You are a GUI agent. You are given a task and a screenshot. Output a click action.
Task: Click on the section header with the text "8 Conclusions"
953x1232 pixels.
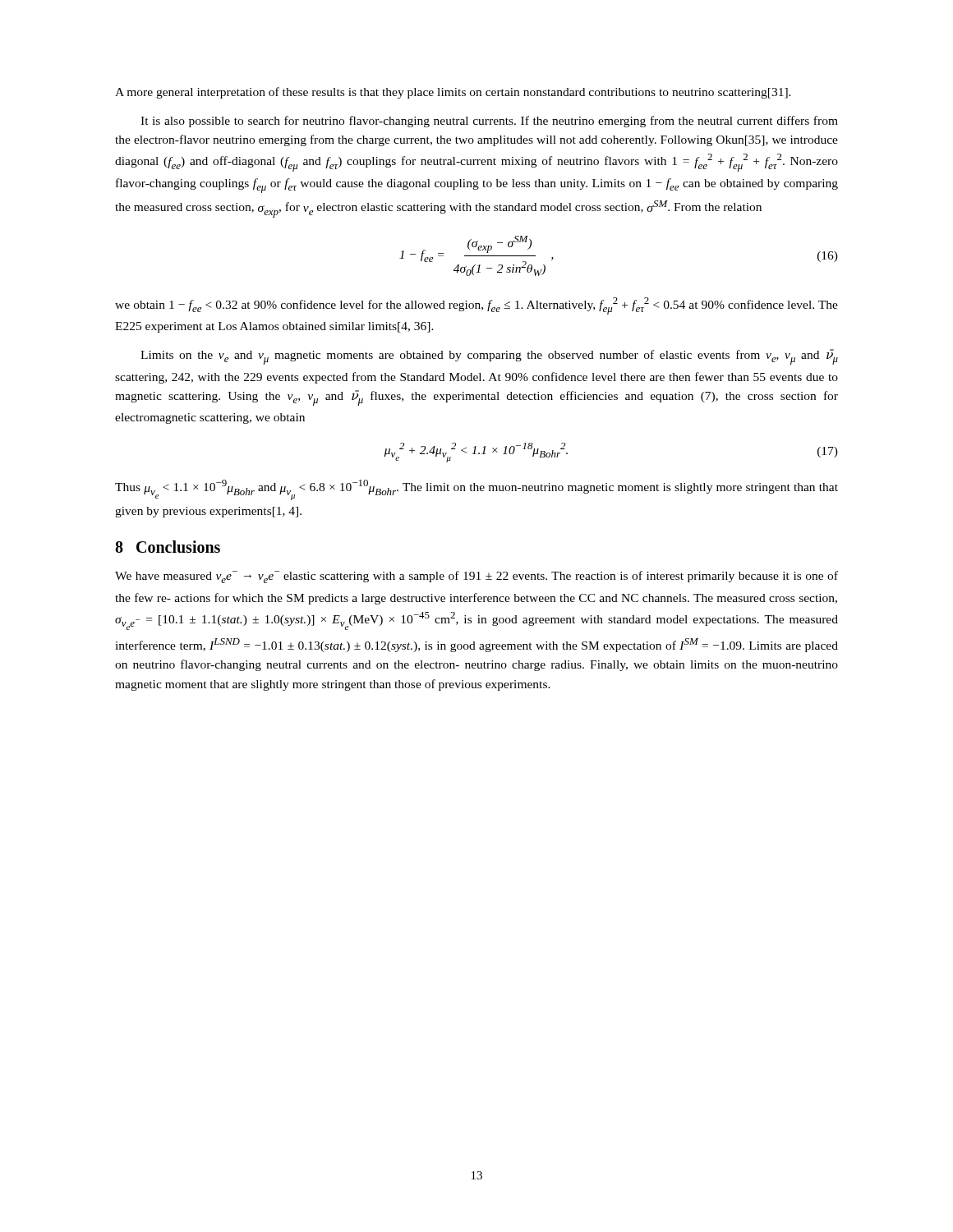[168, 547]
